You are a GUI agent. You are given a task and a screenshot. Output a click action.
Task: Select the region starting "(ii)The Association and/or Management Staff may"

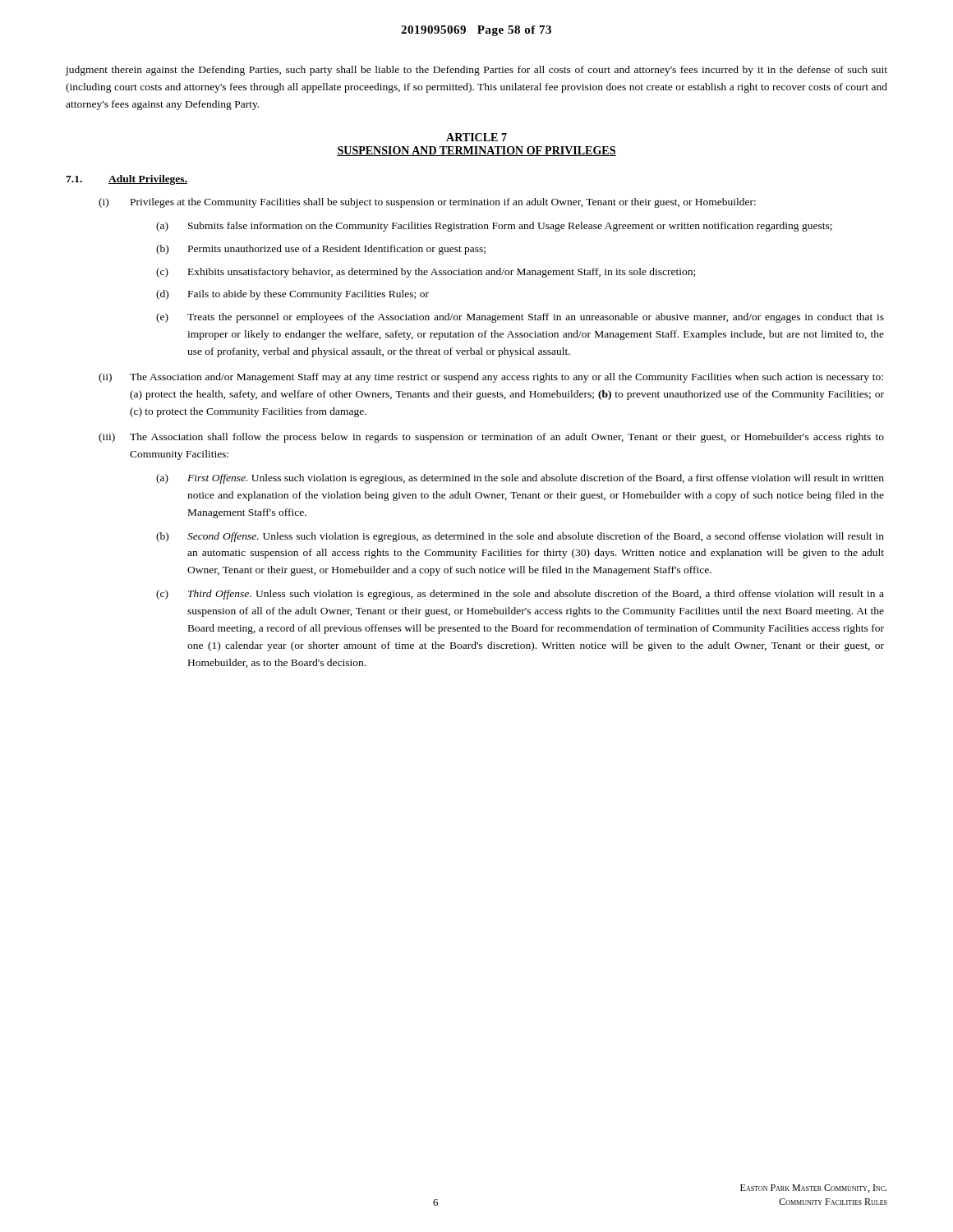[491, 395]
